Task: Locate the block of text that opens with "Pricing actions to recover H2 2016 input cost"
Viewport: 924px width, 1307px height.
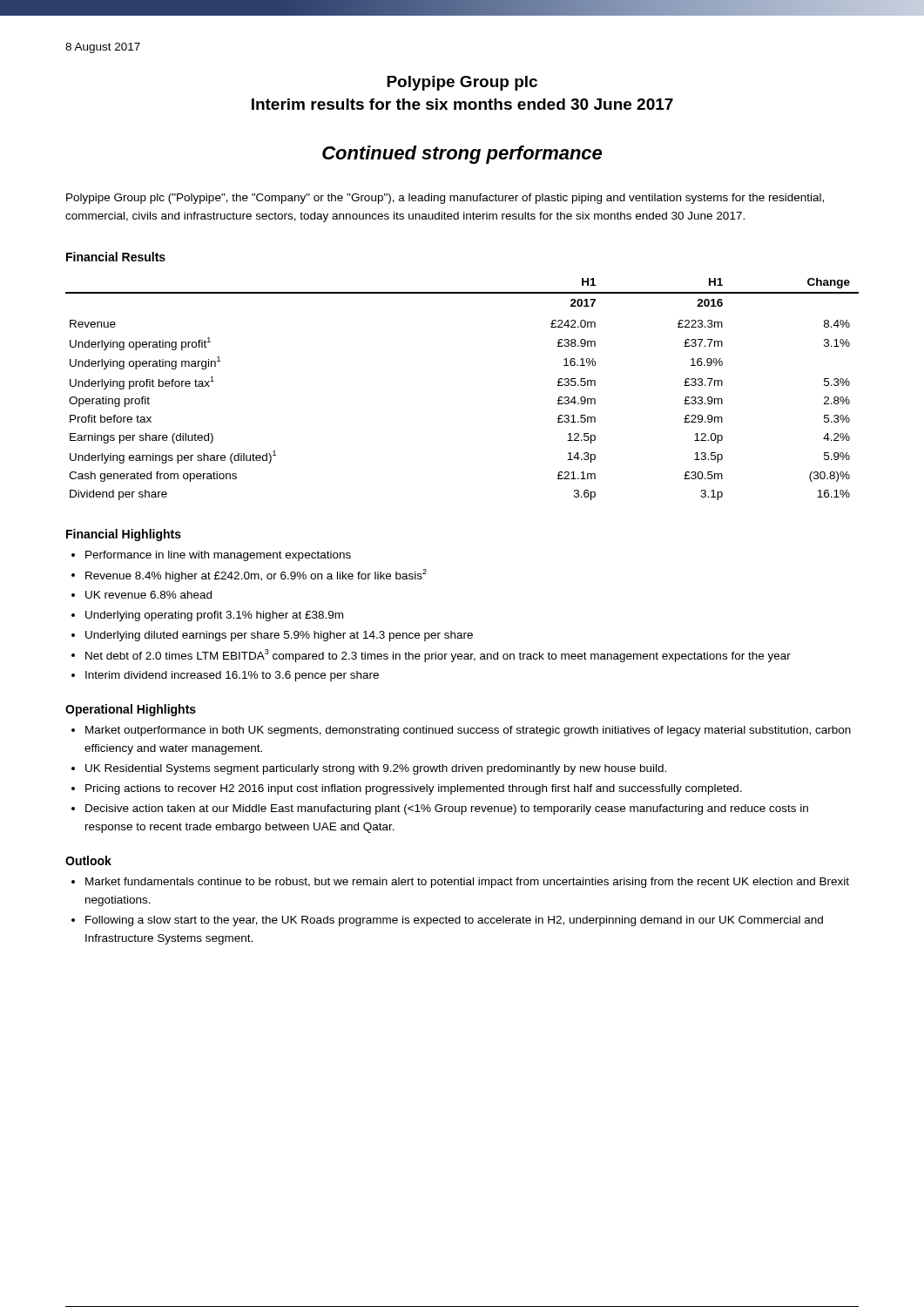Action: pos(462,789)
